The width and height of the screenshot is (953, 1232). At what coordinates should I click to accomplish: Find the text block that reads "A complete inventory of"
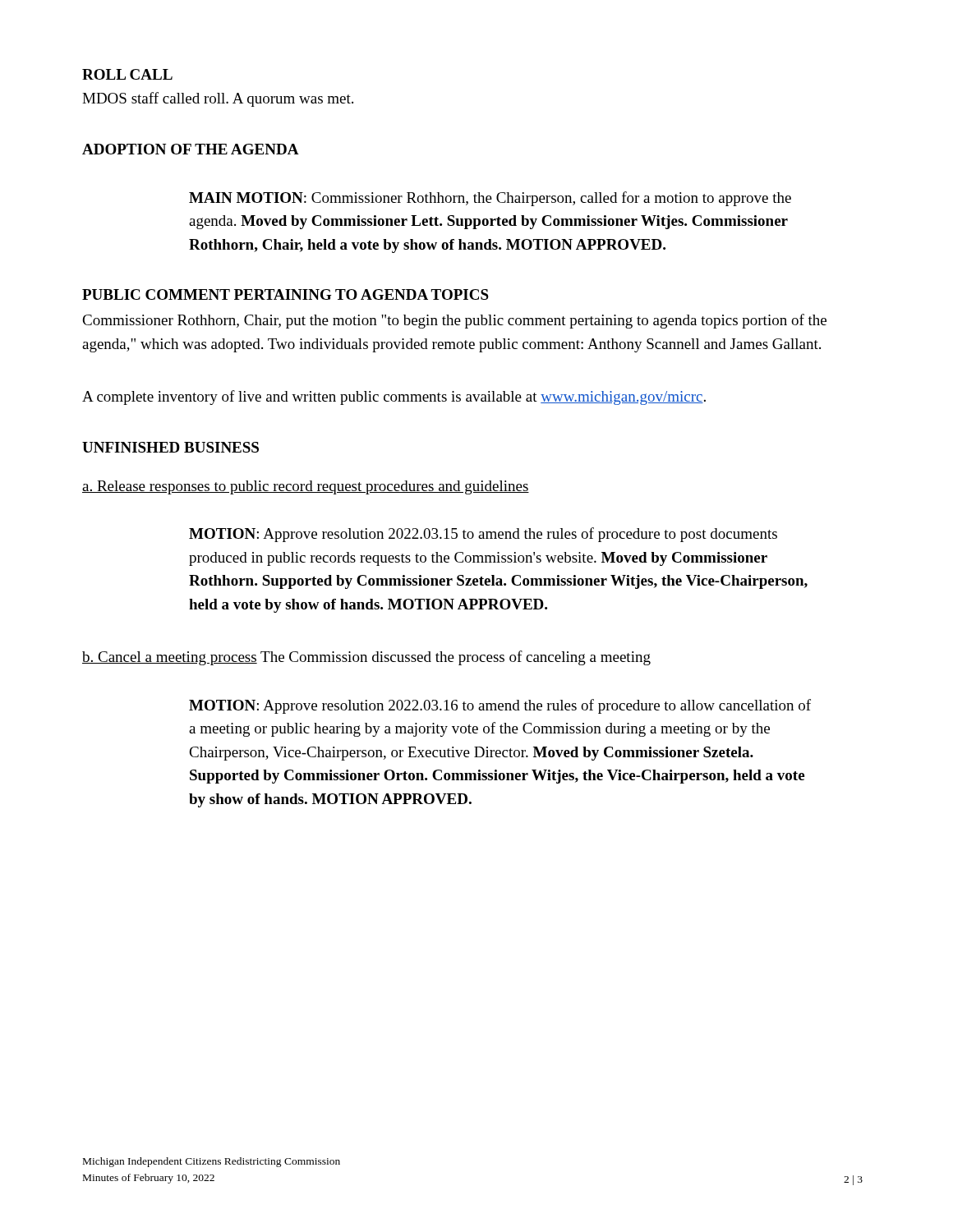pos(394,396)
